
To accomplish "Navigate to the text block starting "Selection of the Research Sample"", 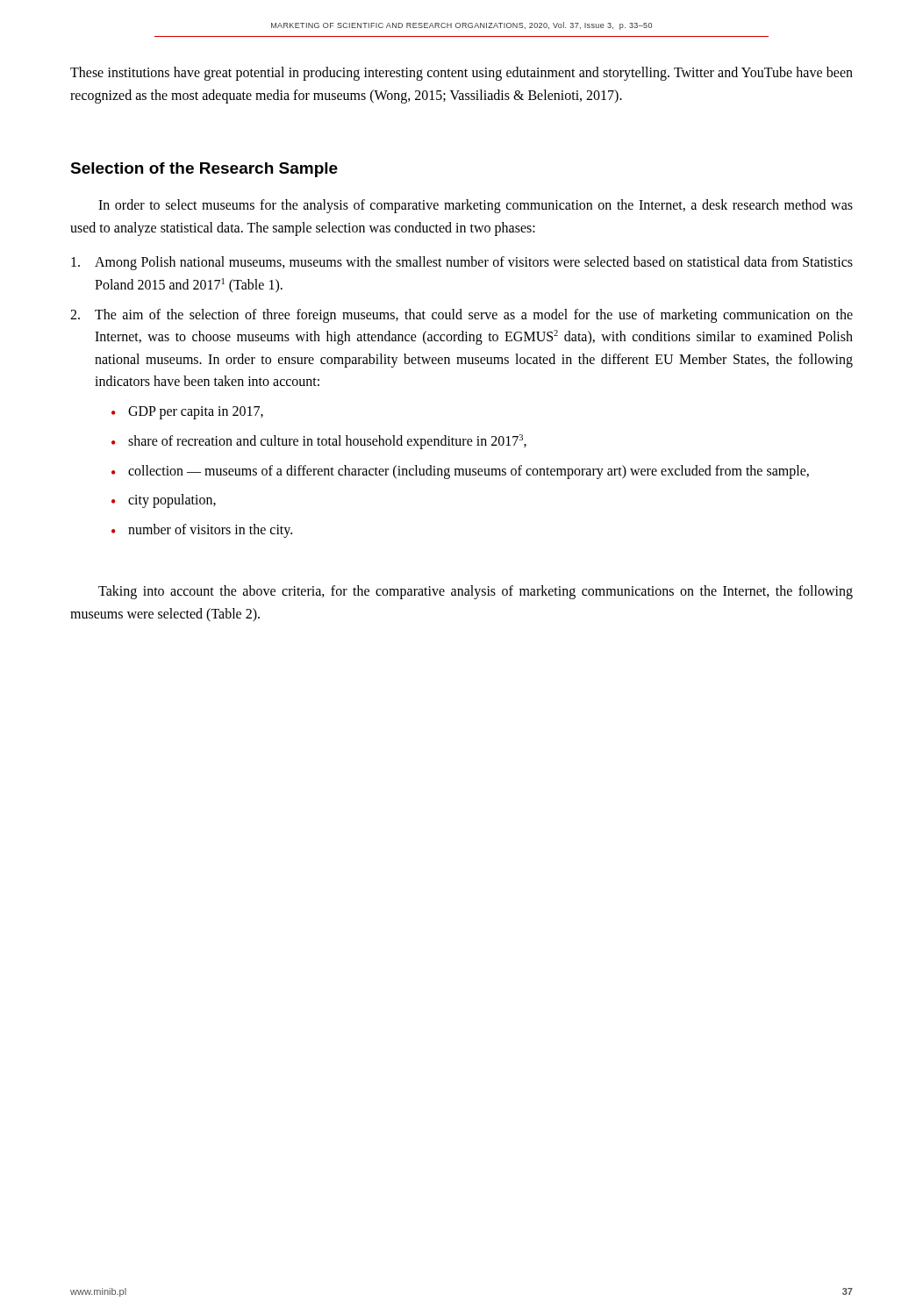I will (x=204, y=168).
